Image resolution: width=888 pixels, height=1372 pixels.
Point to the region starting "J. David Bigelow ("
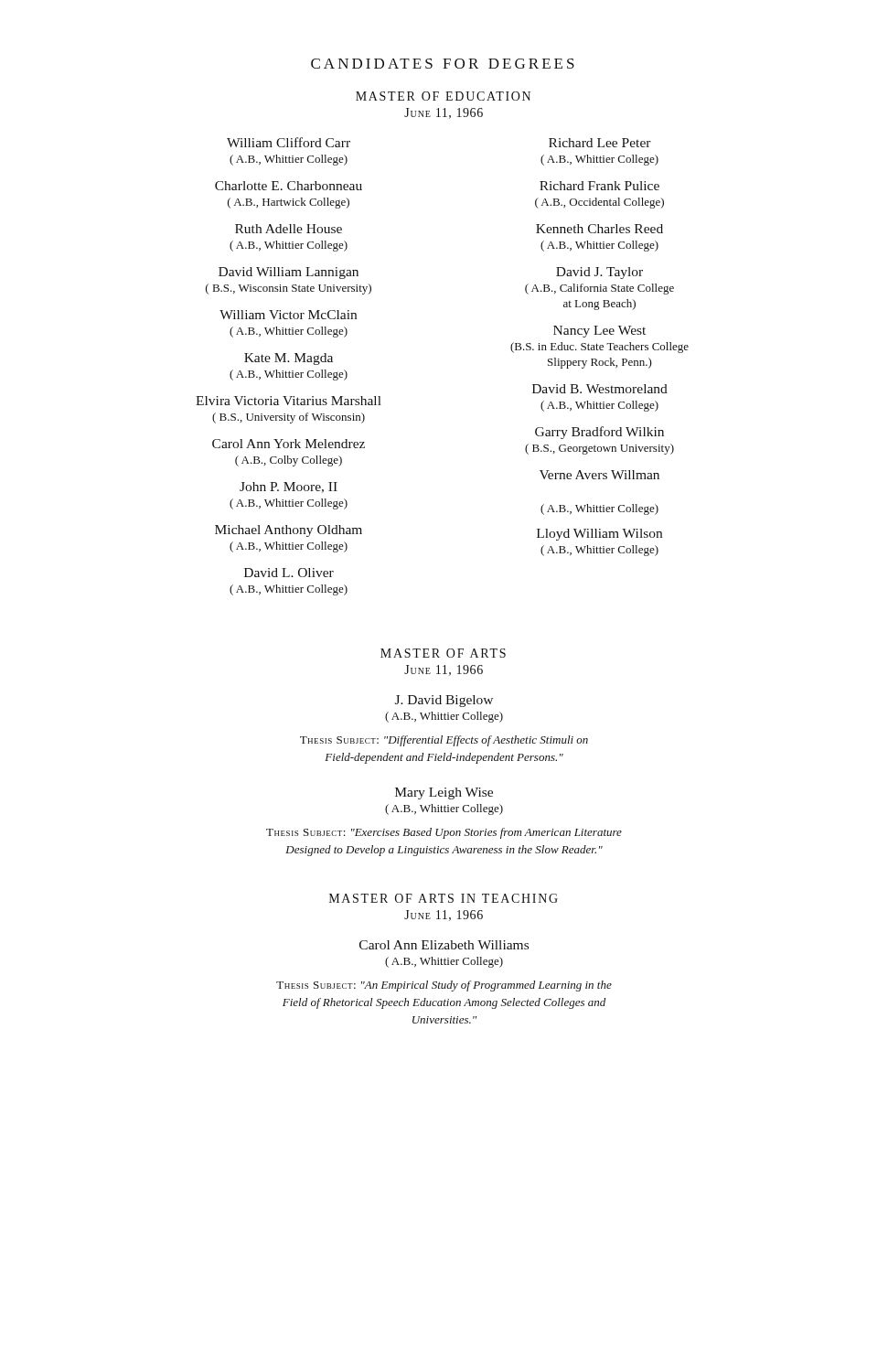click(444, 729)
